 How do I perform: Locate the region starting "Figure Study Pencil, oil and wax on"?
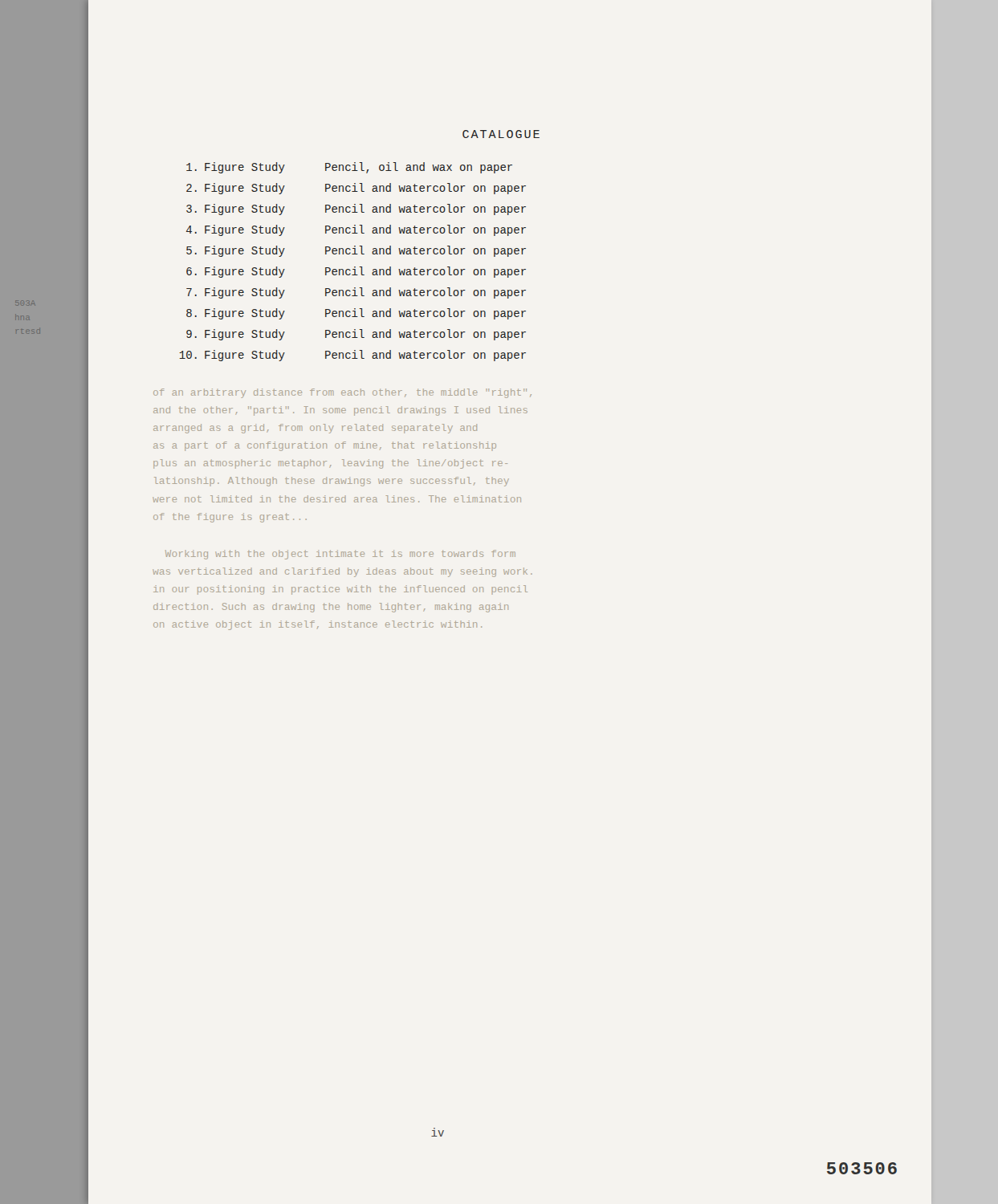click(510, 168)
